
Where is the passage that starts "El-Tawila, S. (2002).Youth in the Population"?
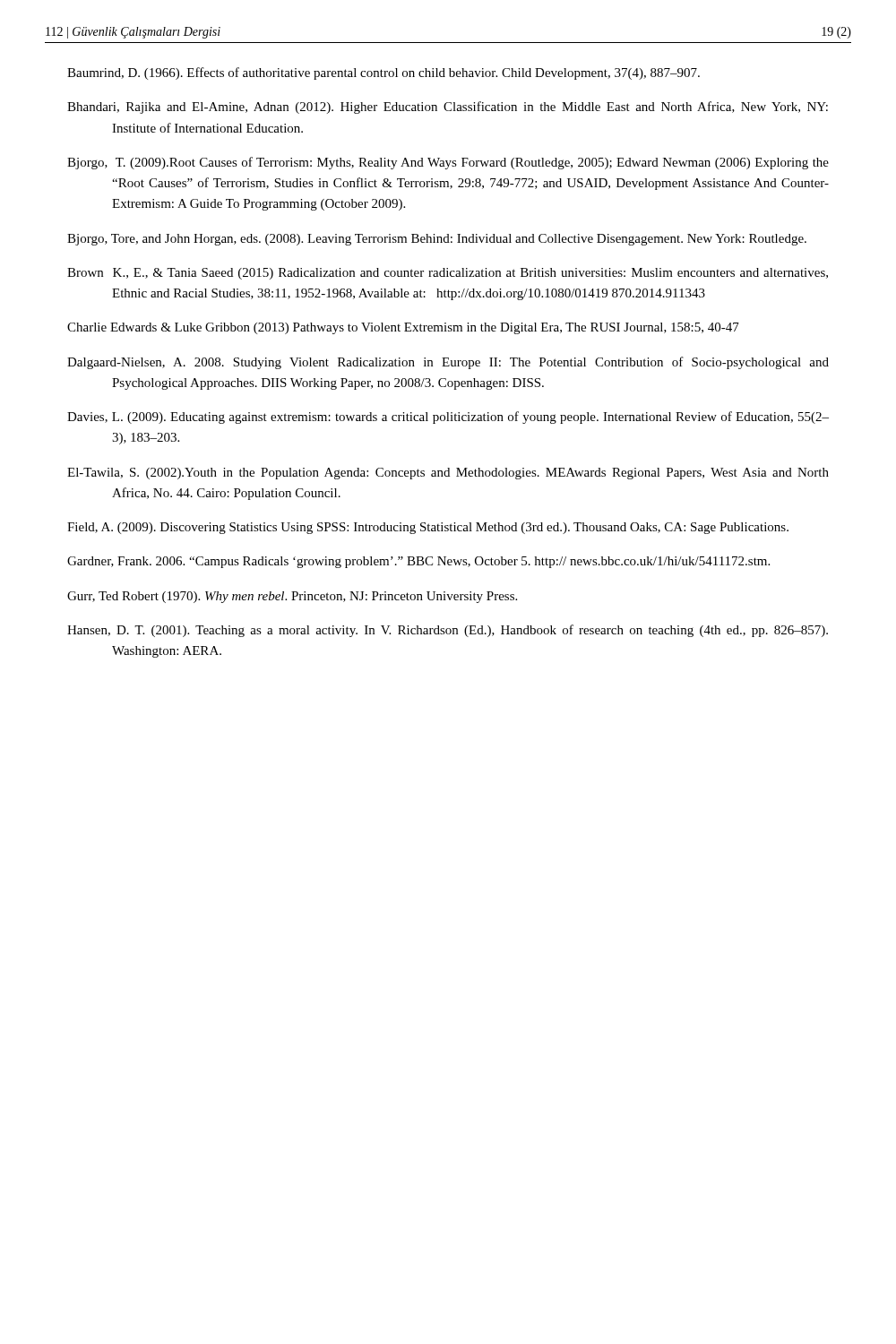[x=448, y=482]
